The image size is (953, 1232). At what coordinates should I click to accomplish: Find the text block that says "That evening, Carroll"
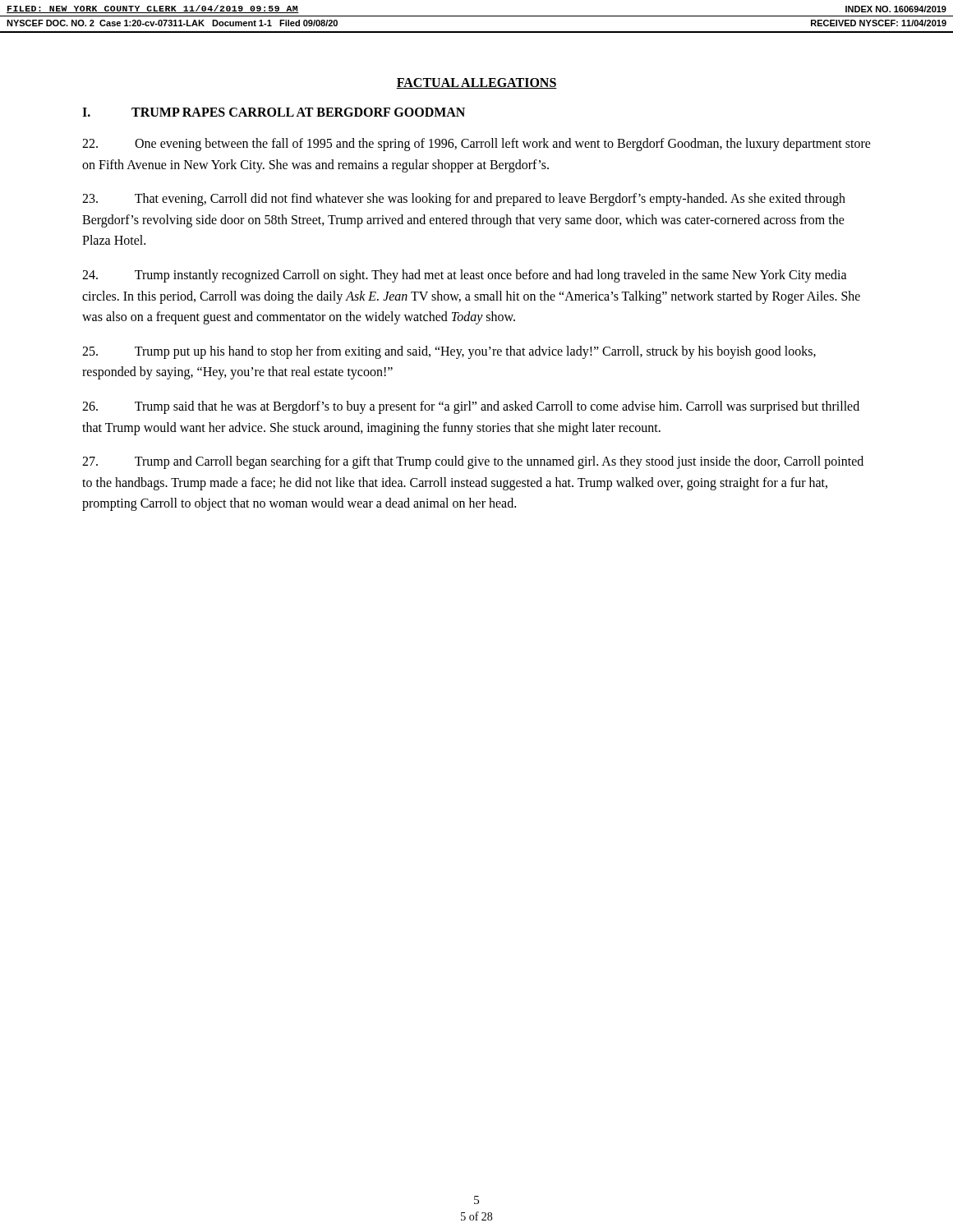click(464, 218)
